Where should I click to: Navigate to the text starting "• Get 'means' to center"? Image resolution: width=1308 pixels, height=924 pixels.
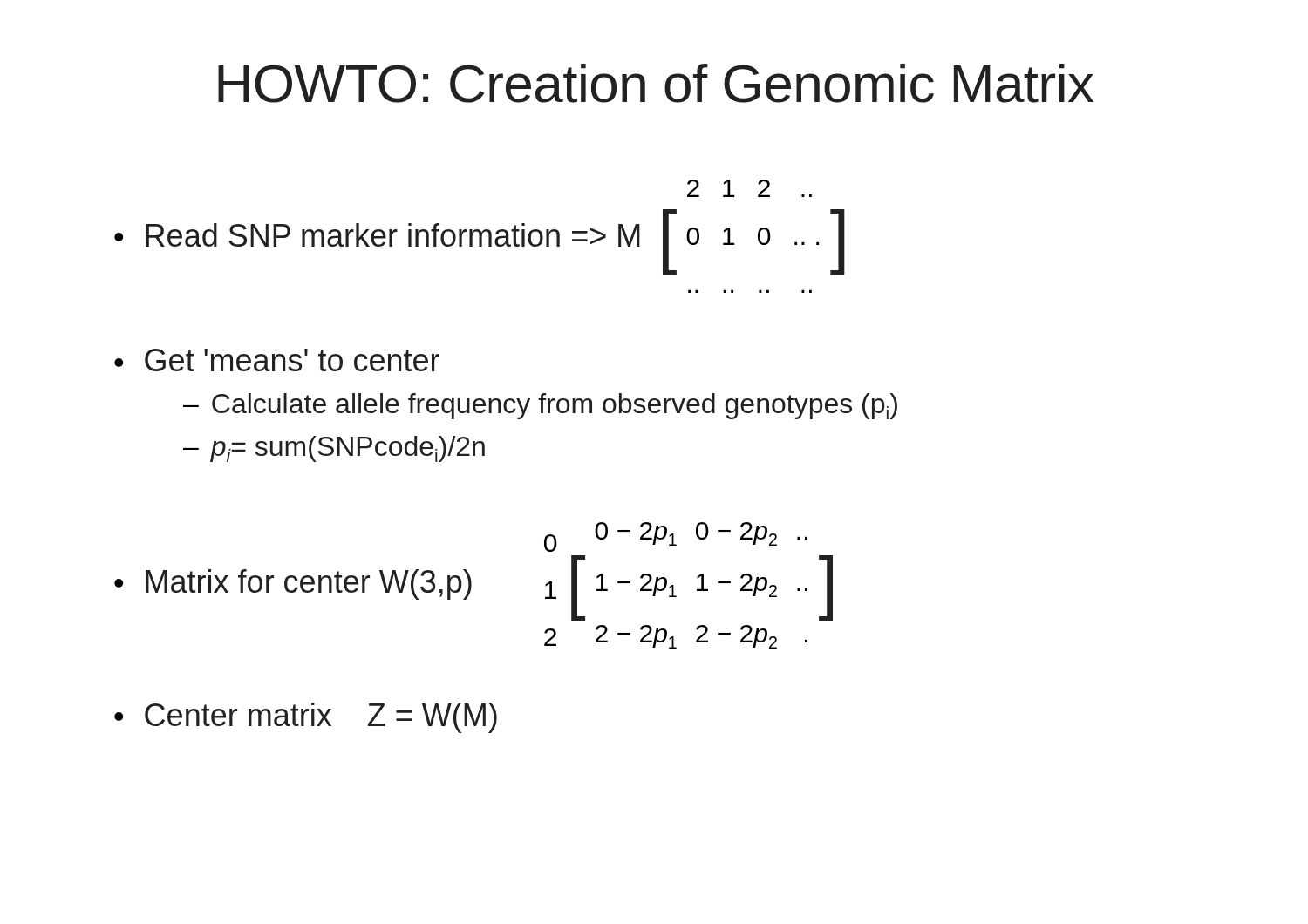click(277, 362)
